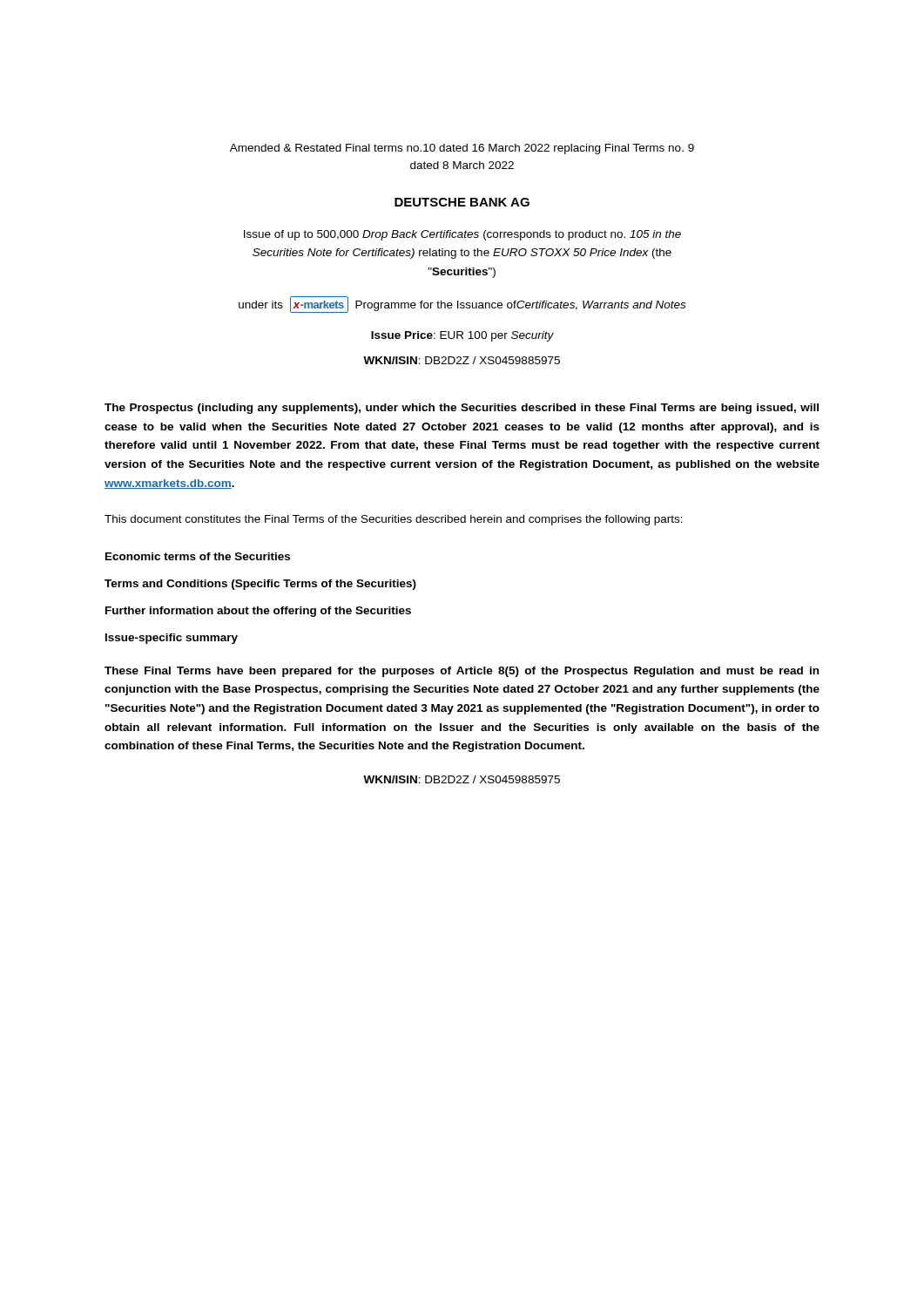Locate the text block containing "This document constitutes the Final"
The height and width of the screenshot is (1307, 924).
(394, 519)
